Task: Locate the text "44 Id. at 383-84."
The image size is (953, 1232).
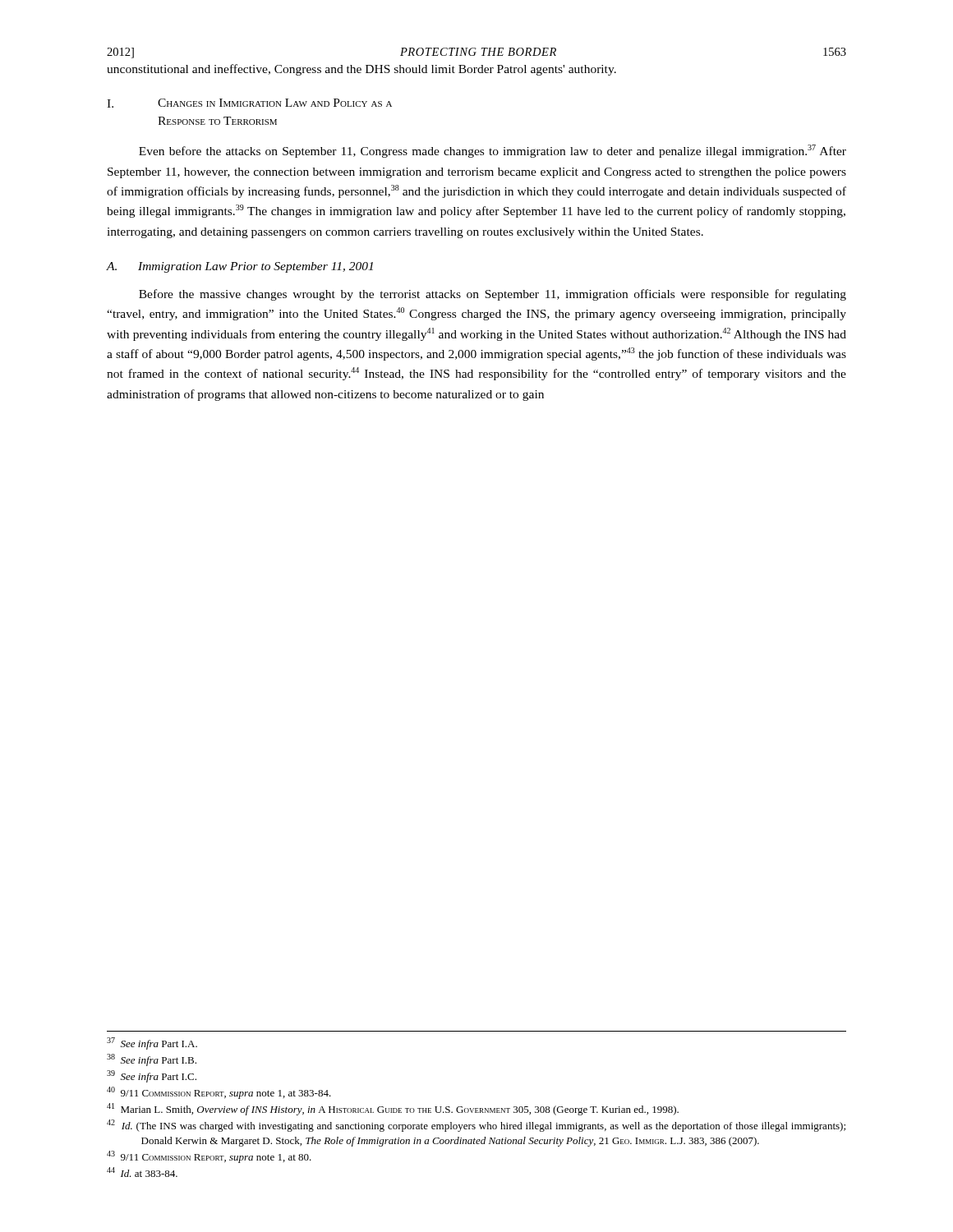Action: [142, 1173]
